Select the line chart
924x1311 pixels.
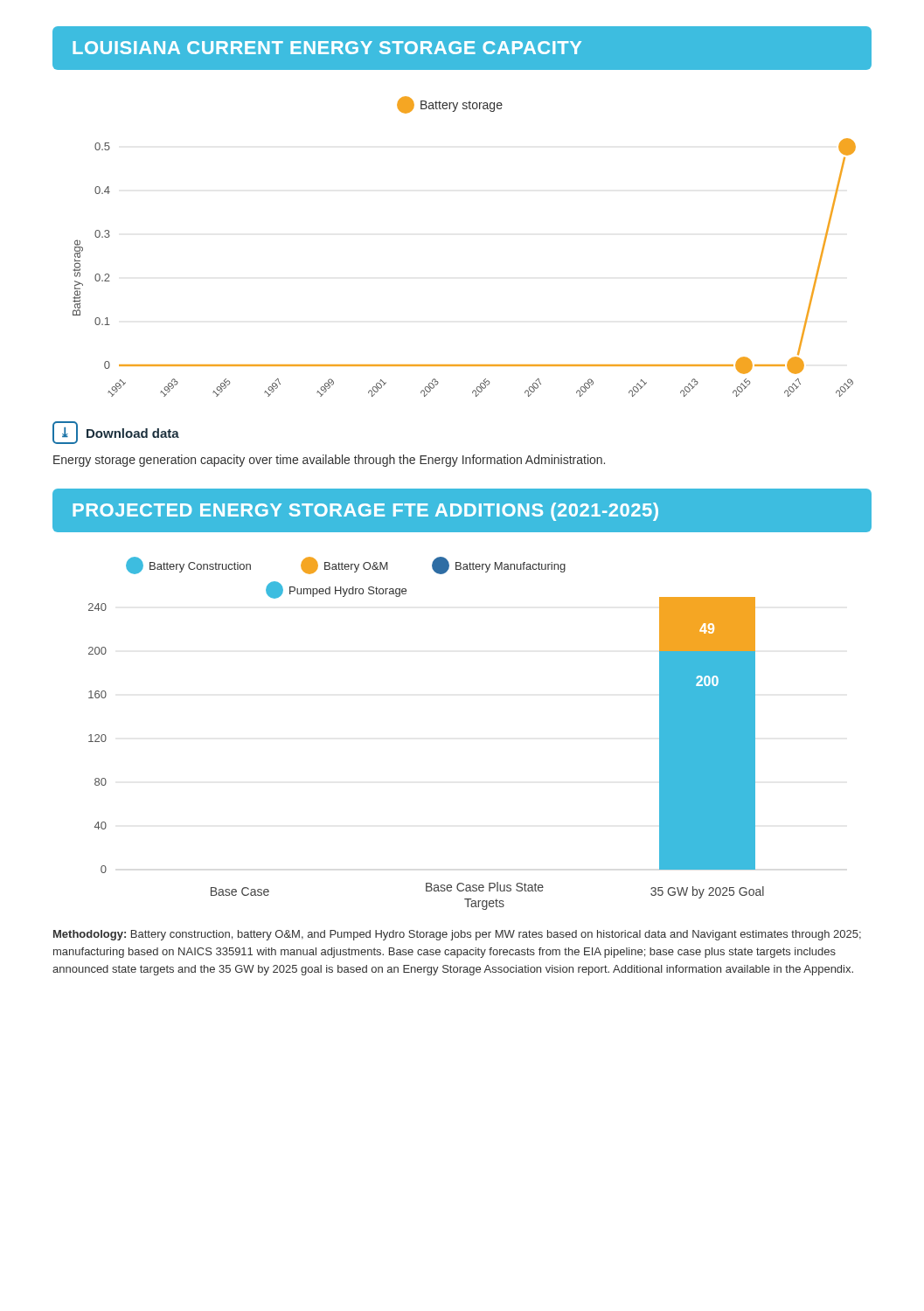coord(462,249)
